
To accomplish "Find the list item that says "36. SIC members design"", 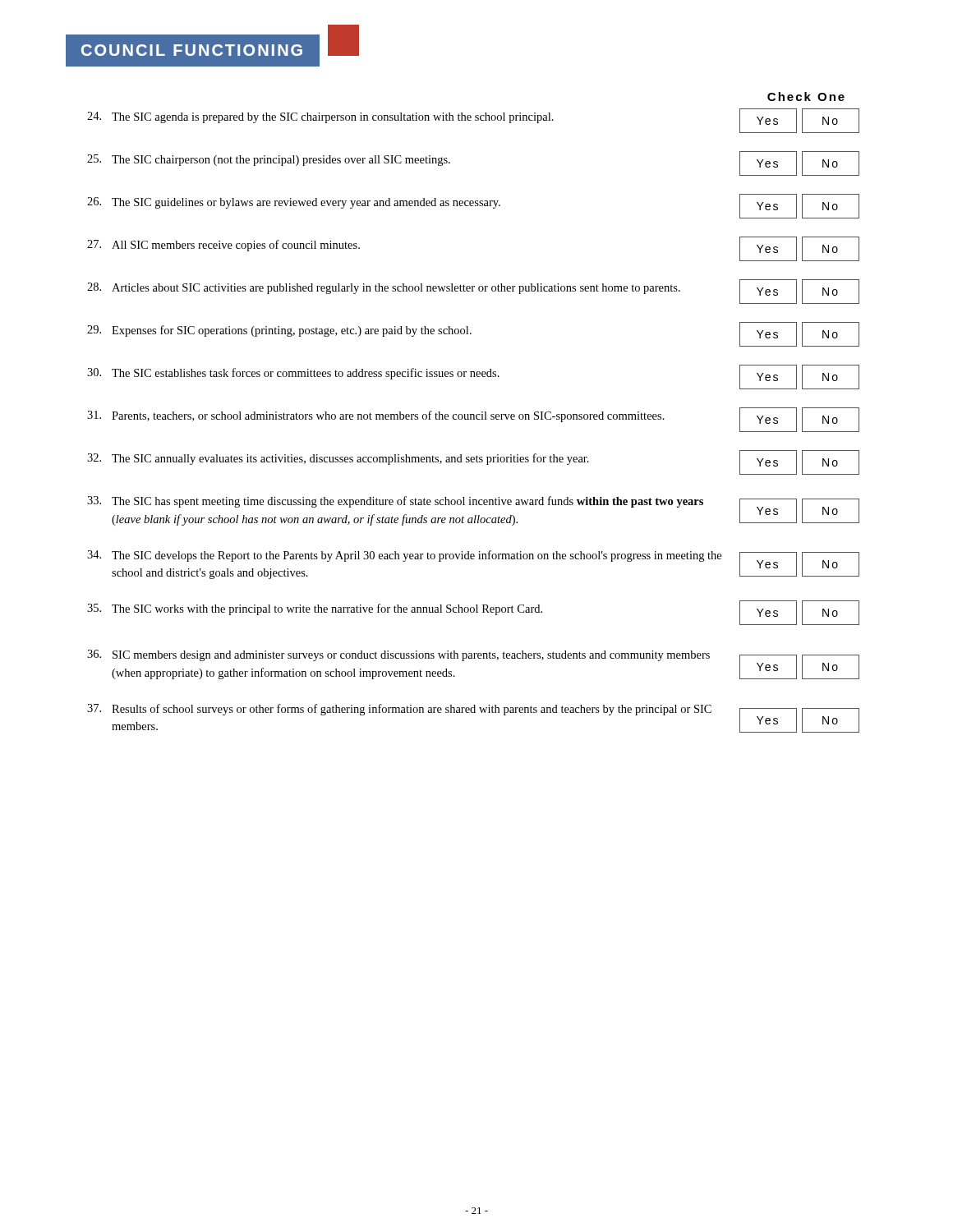I will click(476, 664).
